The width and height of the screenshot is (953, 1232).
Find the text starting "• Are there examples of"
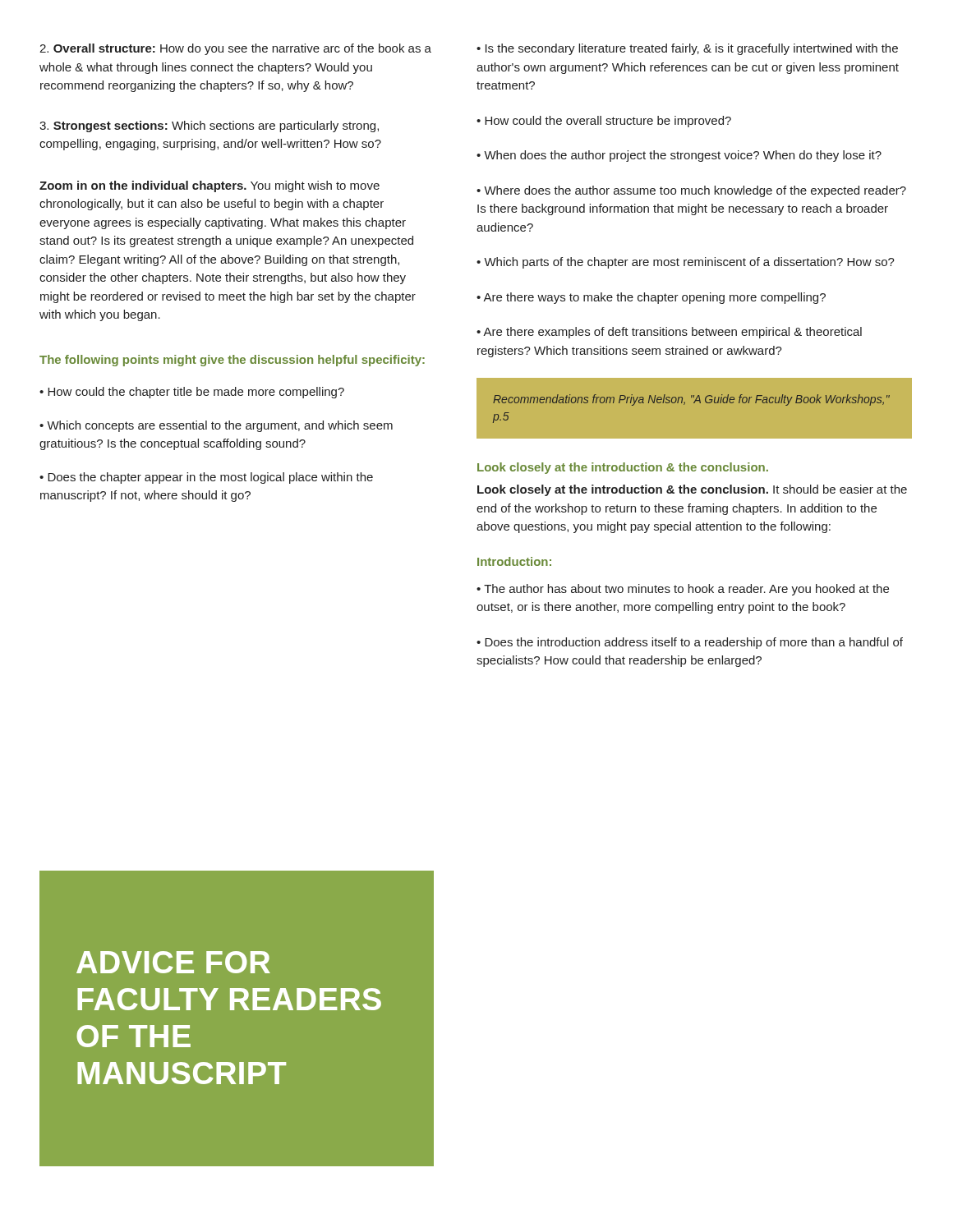click(x=669, y=341)
